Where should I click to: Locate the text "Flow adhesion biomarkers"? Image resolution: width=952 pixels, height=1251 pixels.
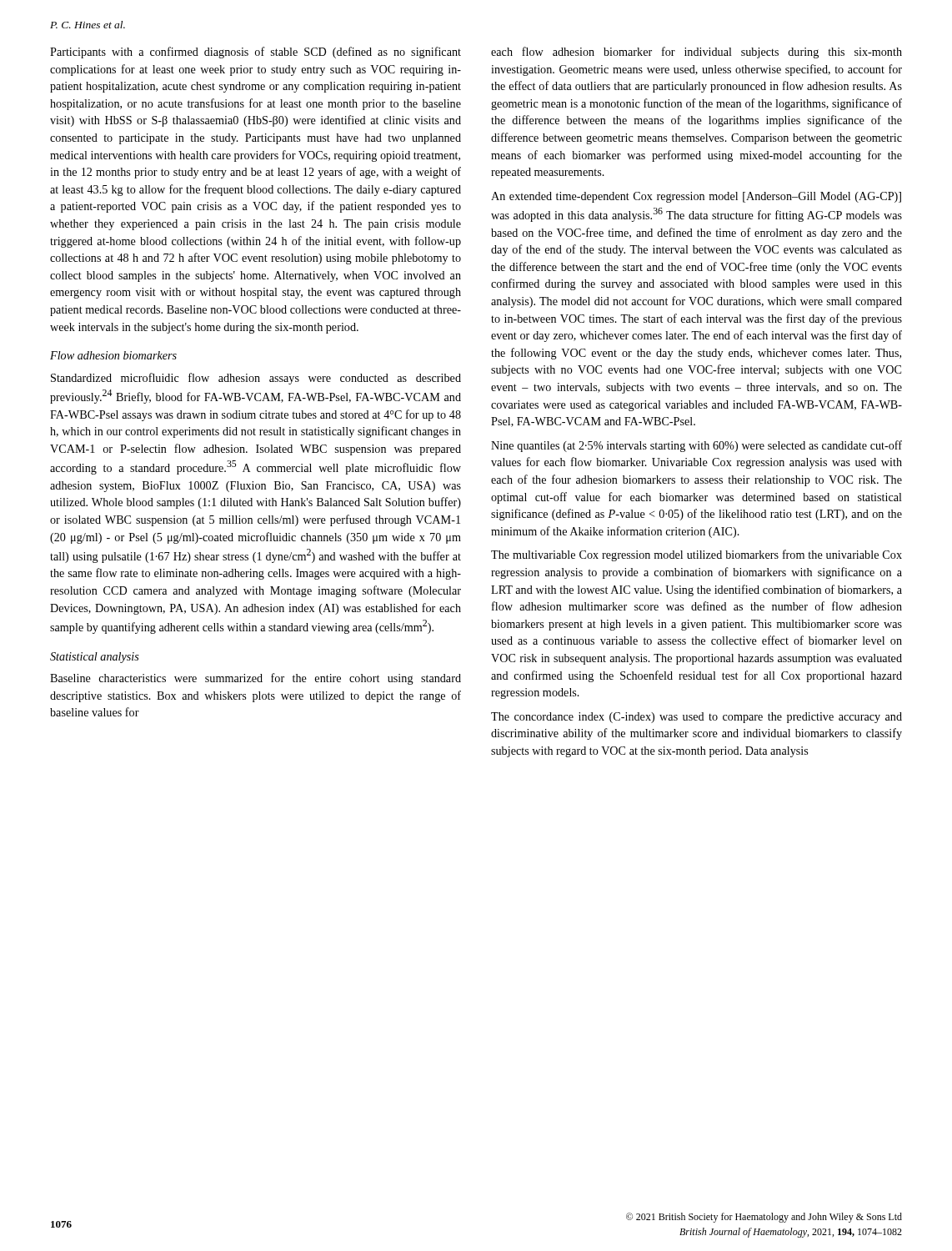tap(113, 355)
